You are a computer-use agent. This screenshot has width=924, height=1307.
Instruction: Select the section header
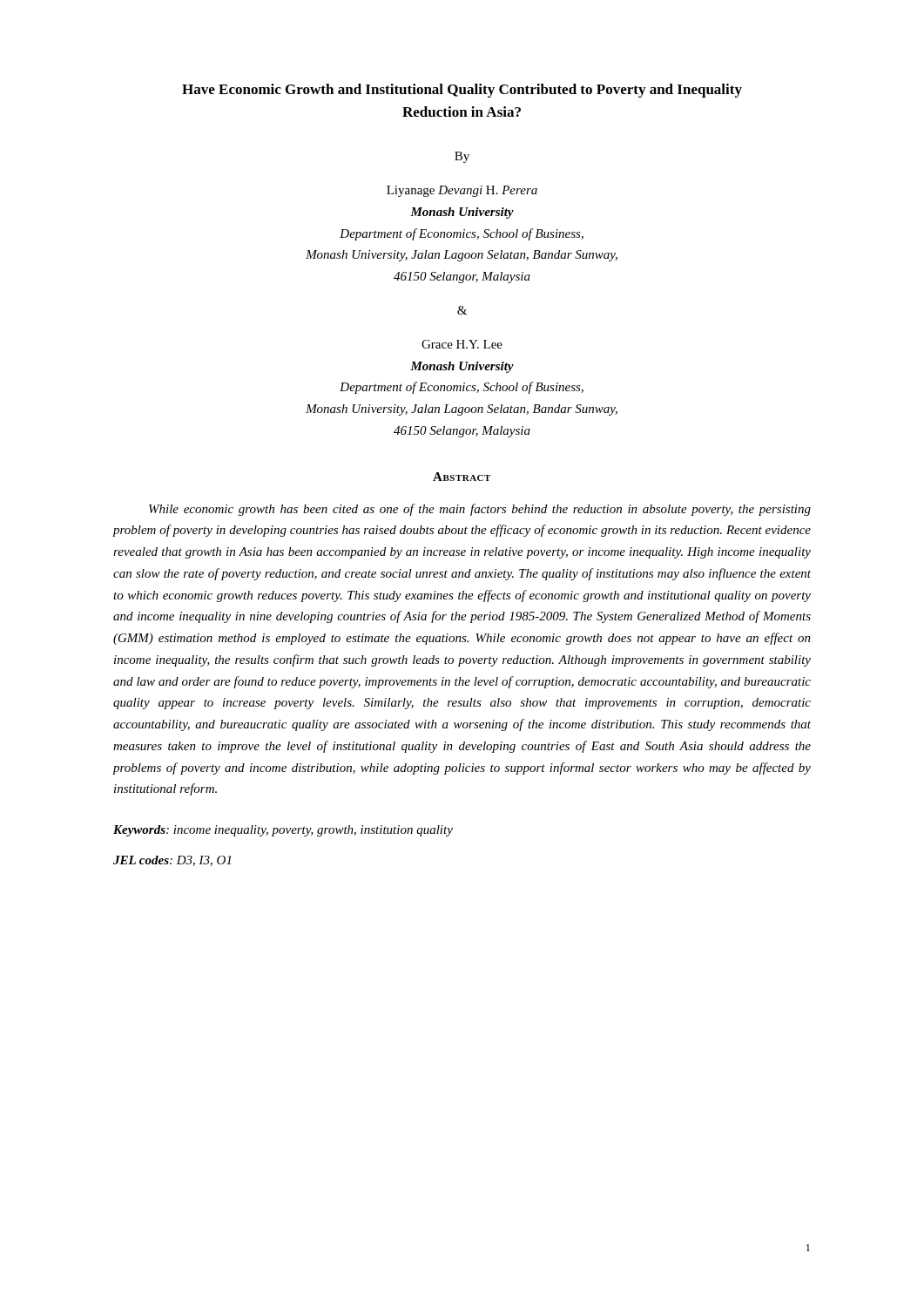click(x=462, y=476)
